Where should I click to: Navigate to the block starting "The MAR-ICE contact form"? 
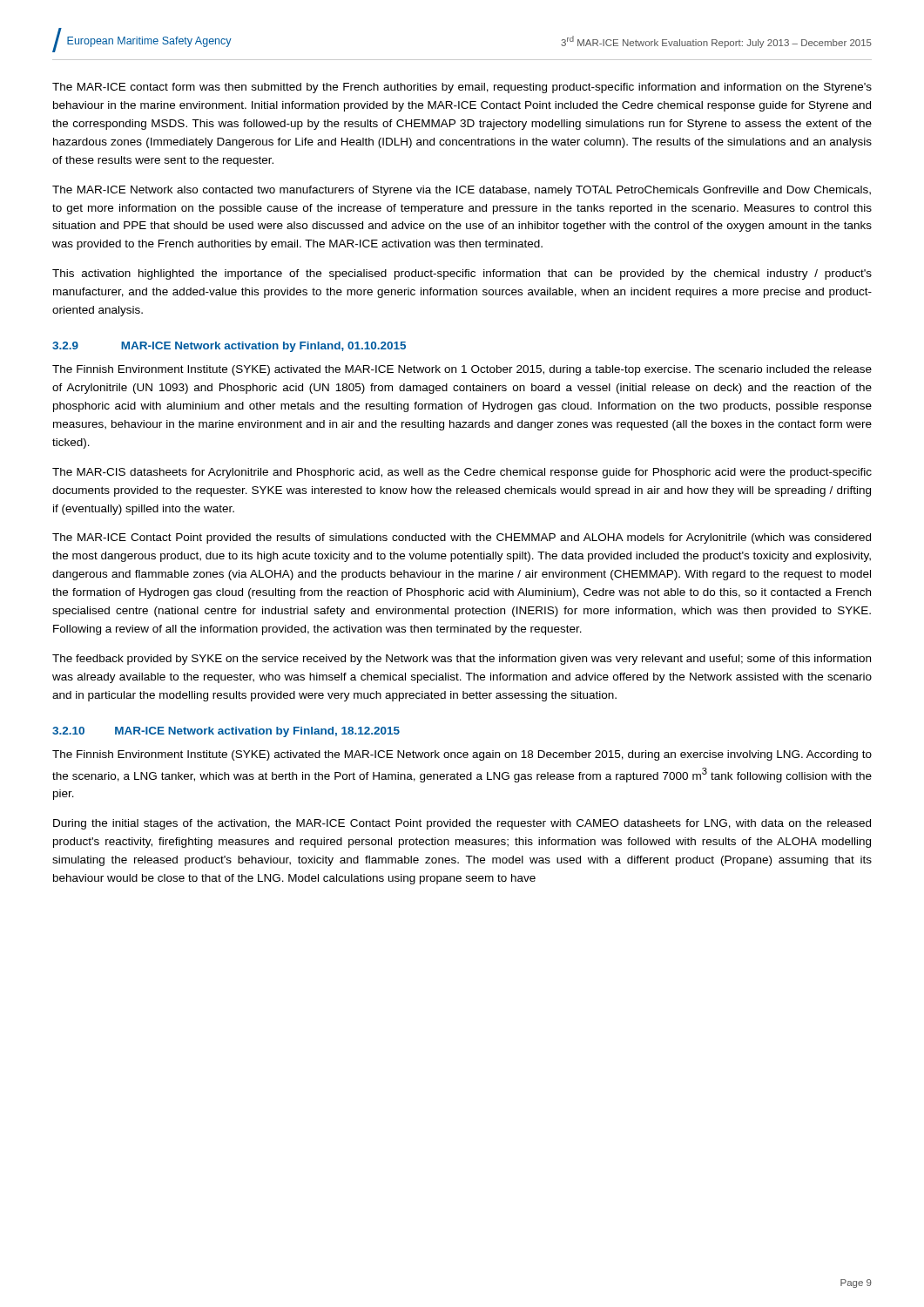click(x=462, y=123)
